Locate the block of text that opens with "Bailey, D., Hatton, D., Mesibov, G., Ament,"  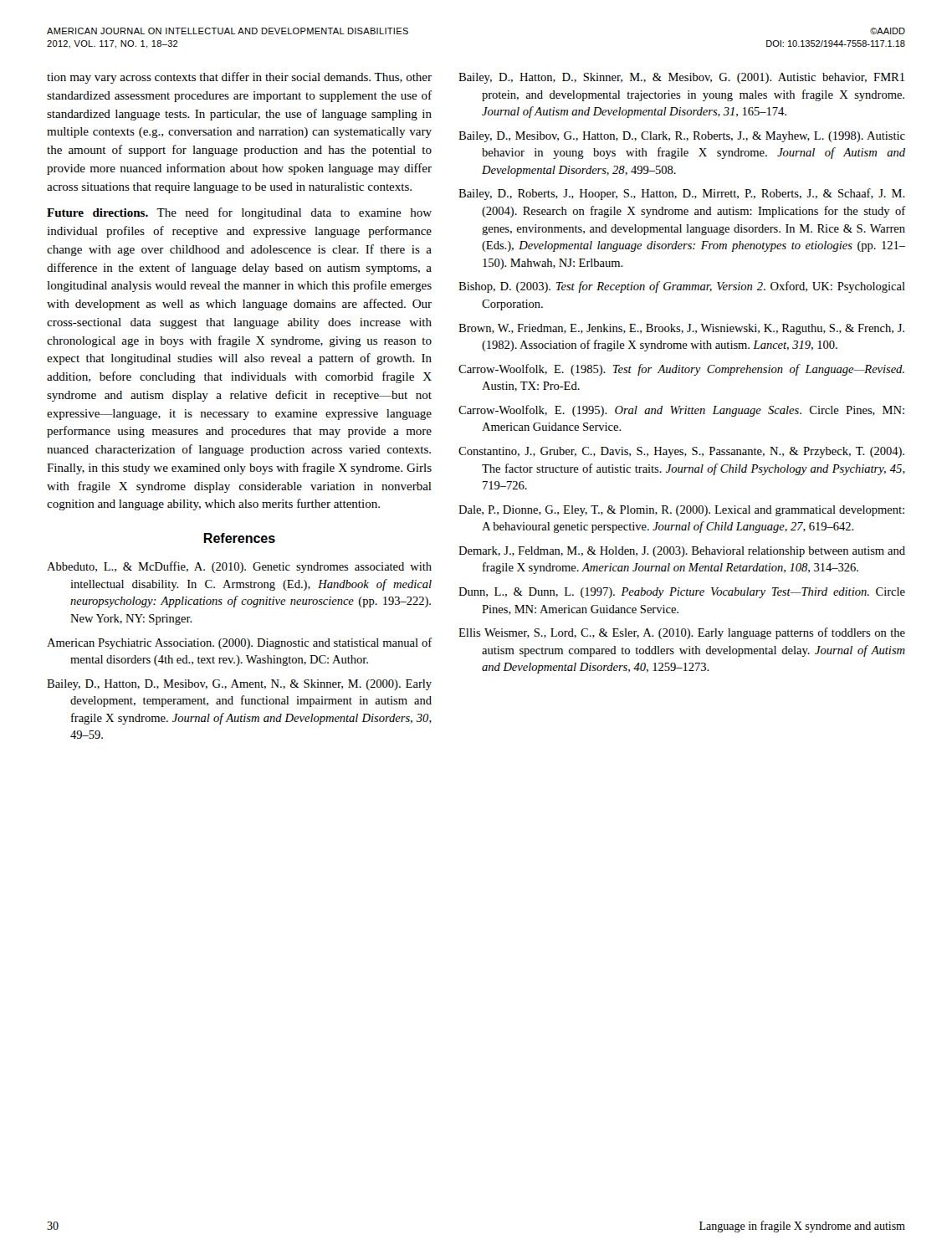239,709
